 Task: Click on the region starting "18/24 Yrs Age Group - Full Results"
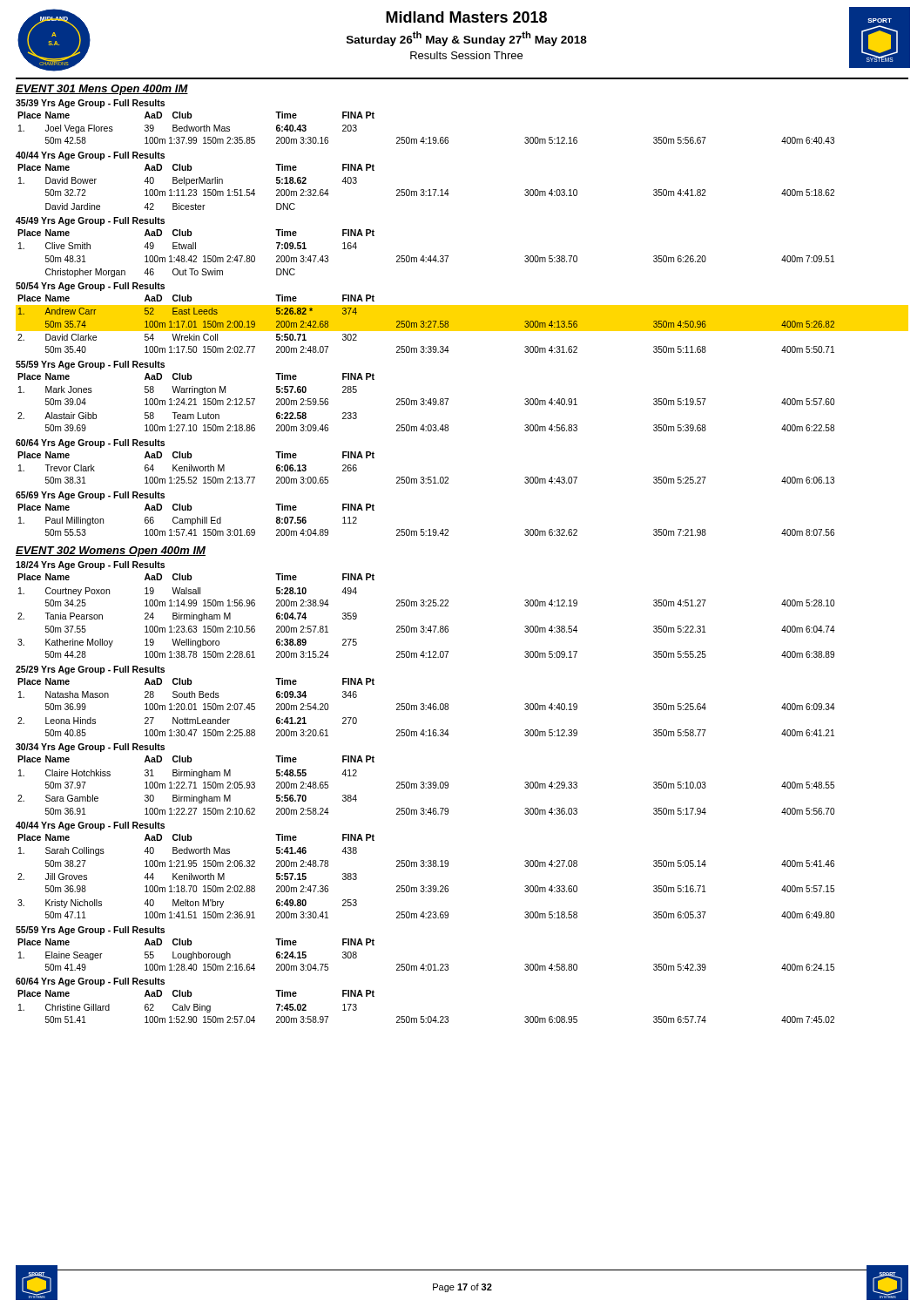tap(90, 565)
